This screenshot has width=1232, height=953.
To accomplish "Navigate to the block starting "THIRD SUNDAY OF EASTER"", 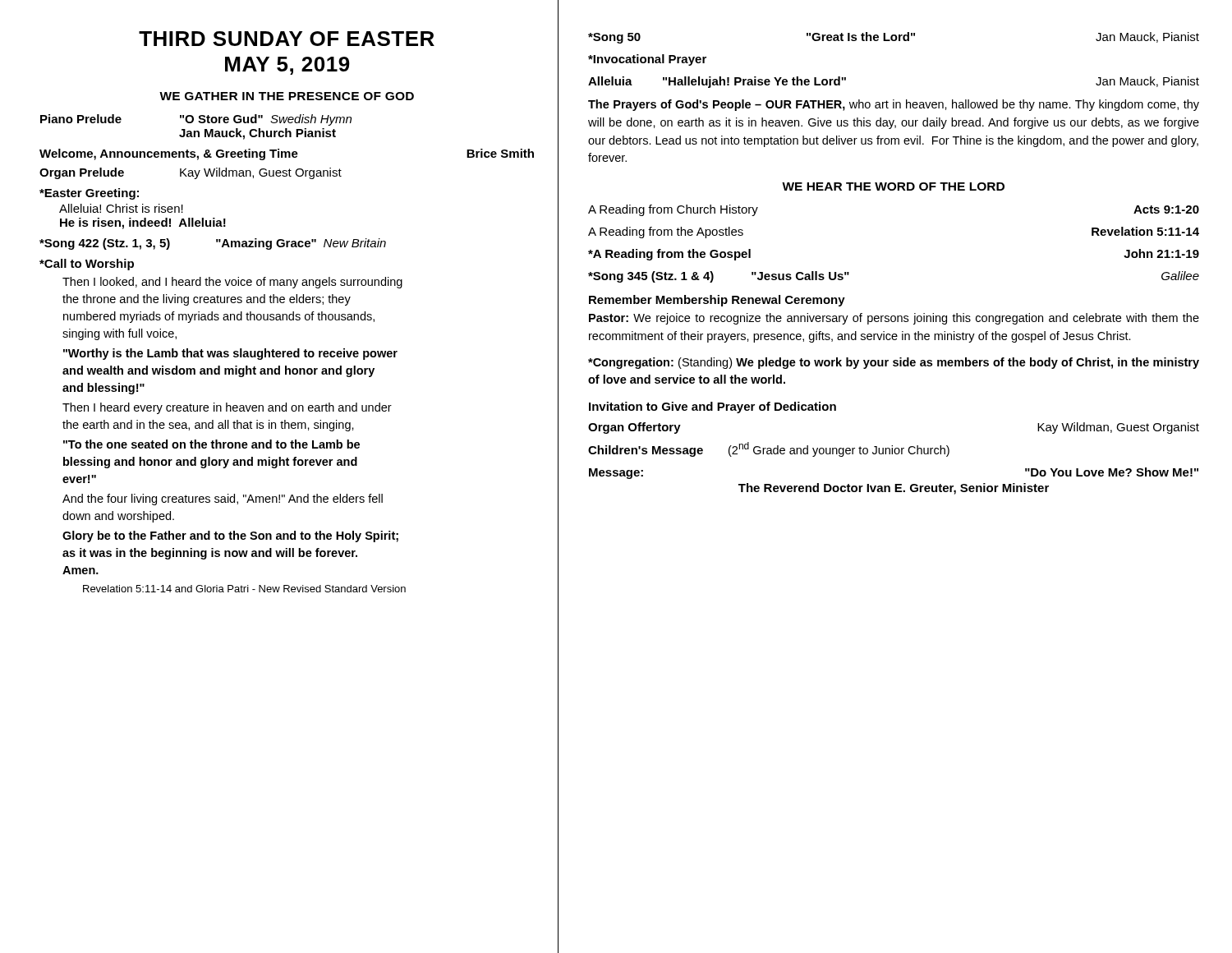I will [x=287, y=52].
